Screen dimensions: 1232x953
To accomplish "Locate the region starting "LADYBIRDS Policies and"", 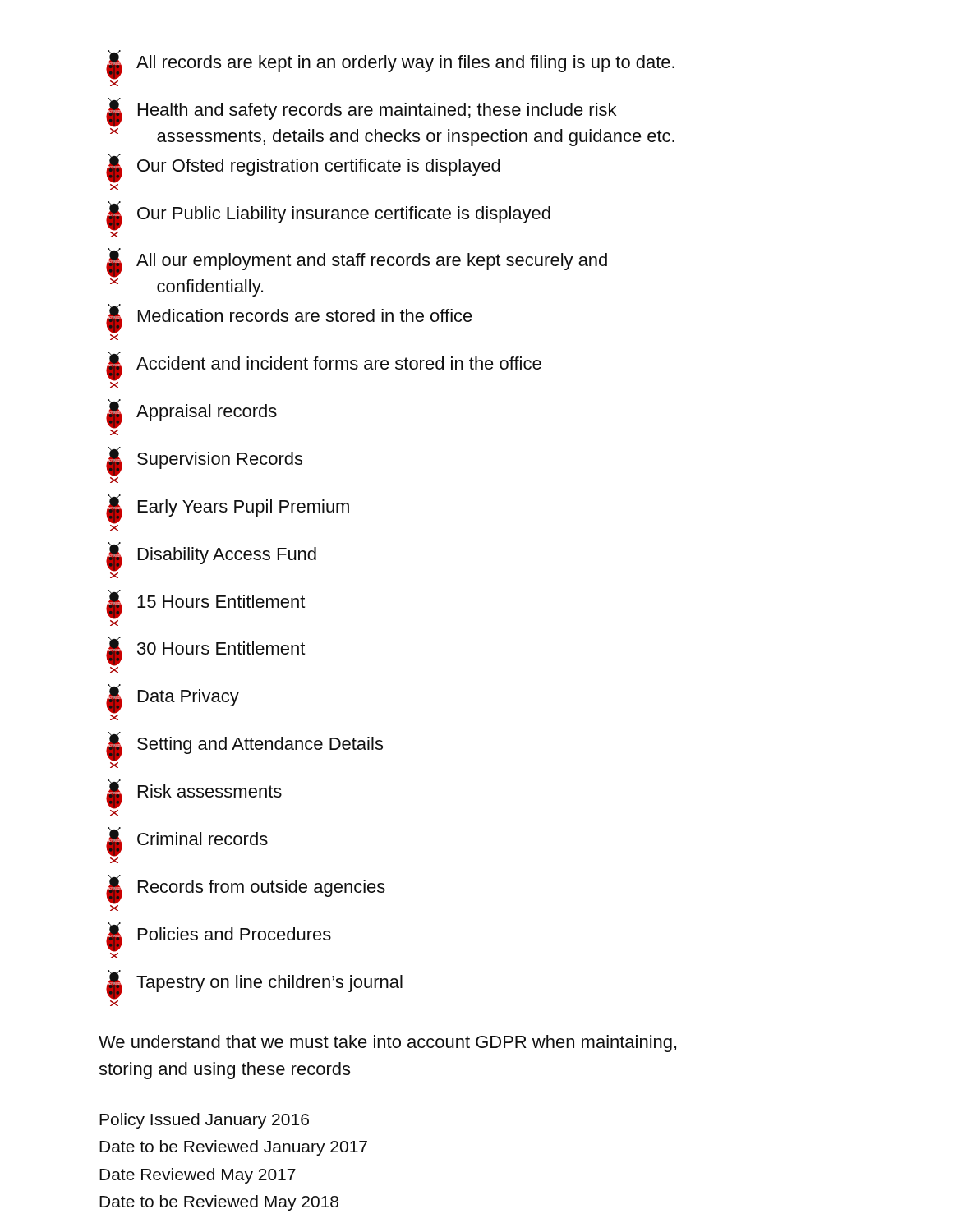I will click(215, 944).
